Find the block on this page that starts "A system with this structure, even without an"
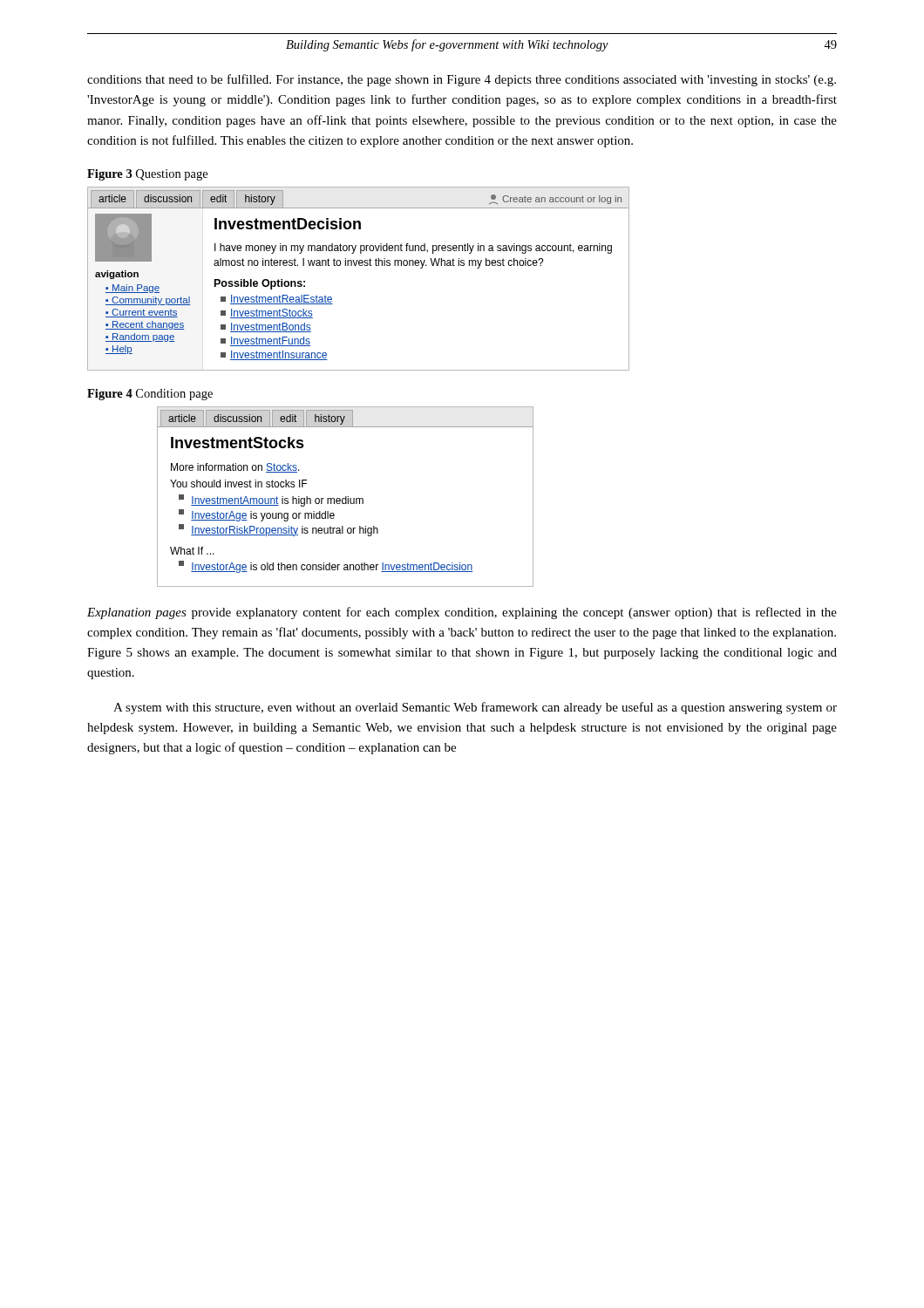 [x=462, y=727]
